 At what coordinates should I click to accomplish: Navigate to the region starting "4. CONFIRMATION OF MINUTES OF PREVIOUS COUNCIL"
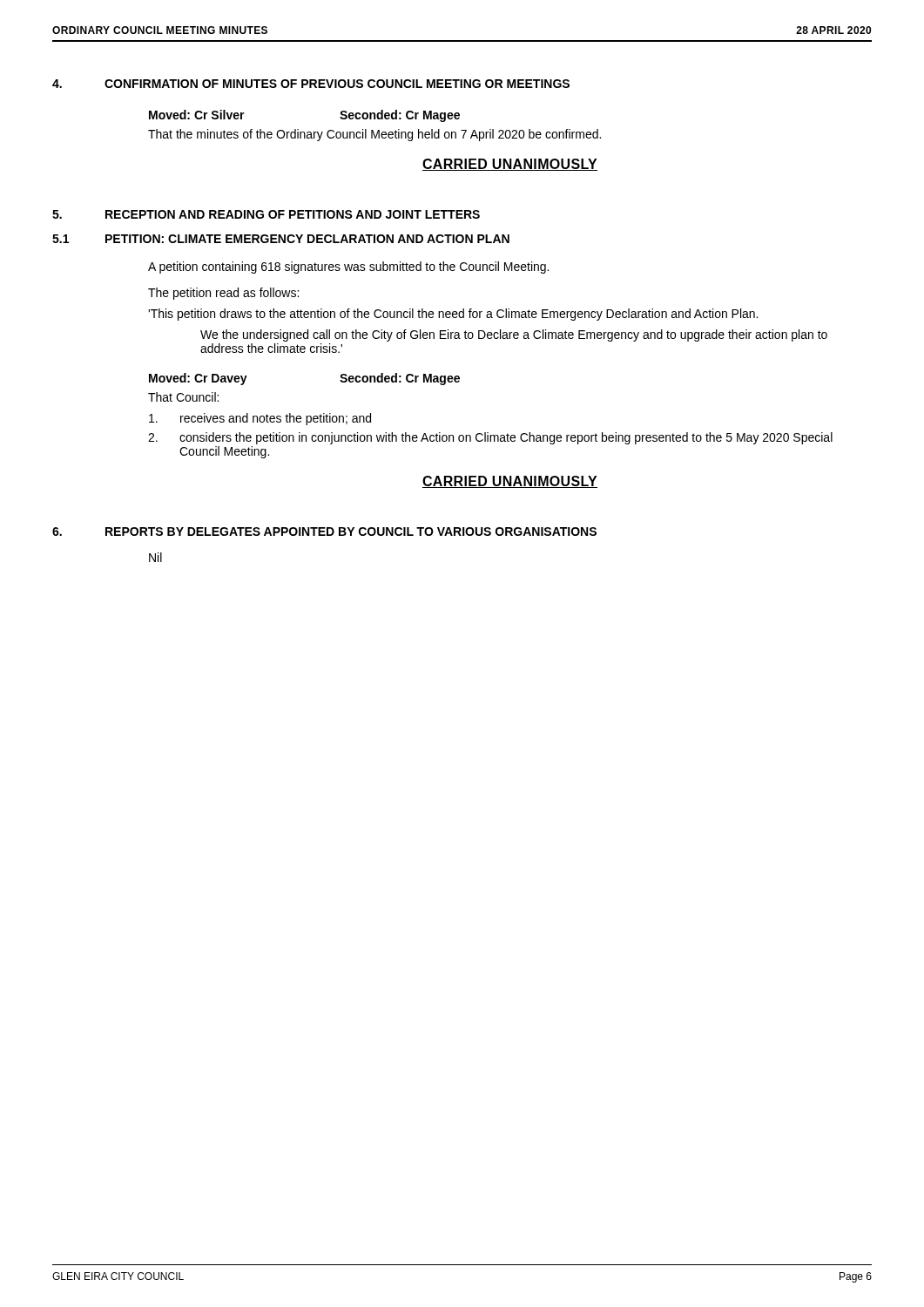pyautogui.click(x=311, y=84)
